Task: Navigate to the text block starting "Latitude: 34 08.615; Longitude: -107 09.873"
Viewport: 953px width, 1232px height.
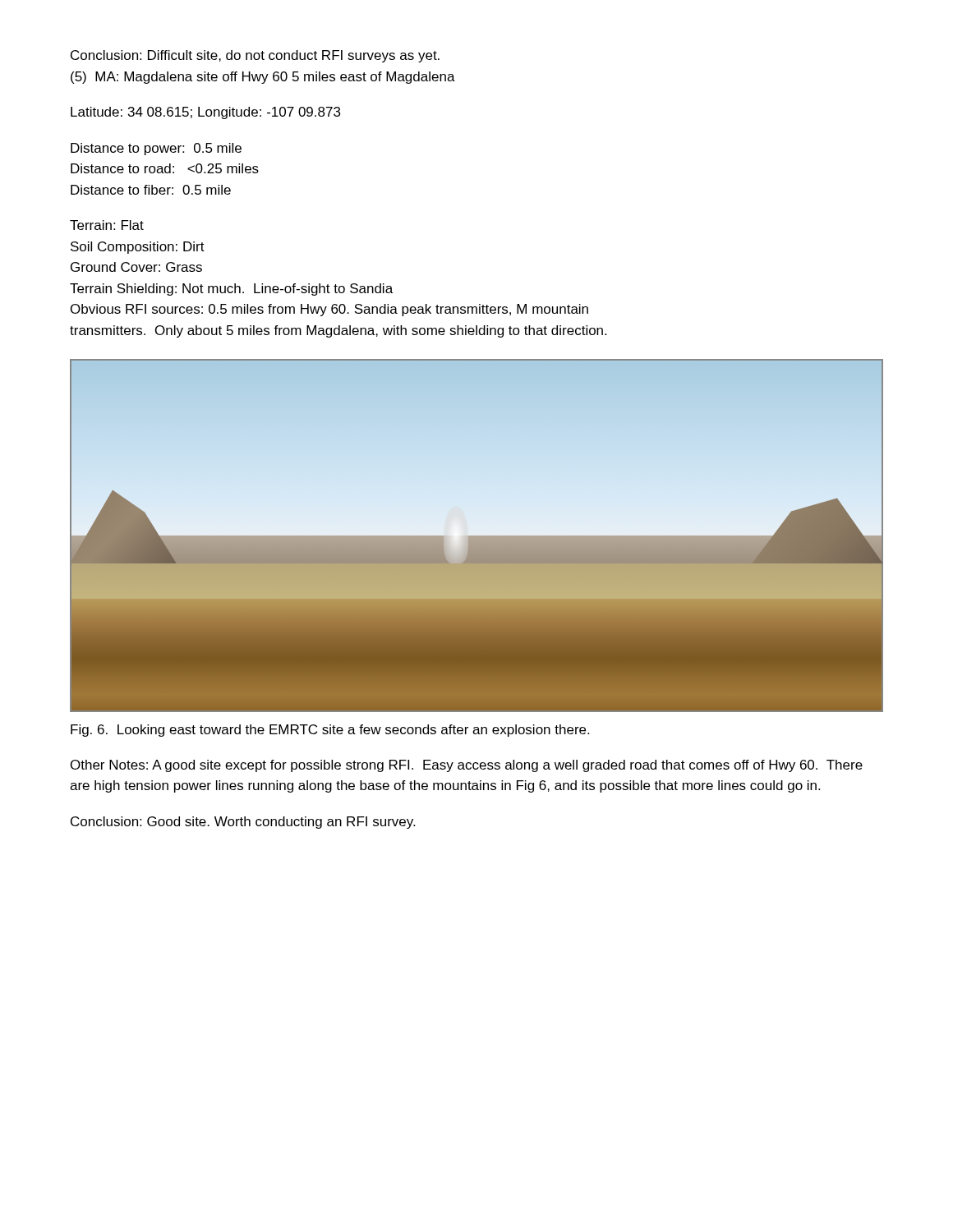Action: click(x=205, y=112)
